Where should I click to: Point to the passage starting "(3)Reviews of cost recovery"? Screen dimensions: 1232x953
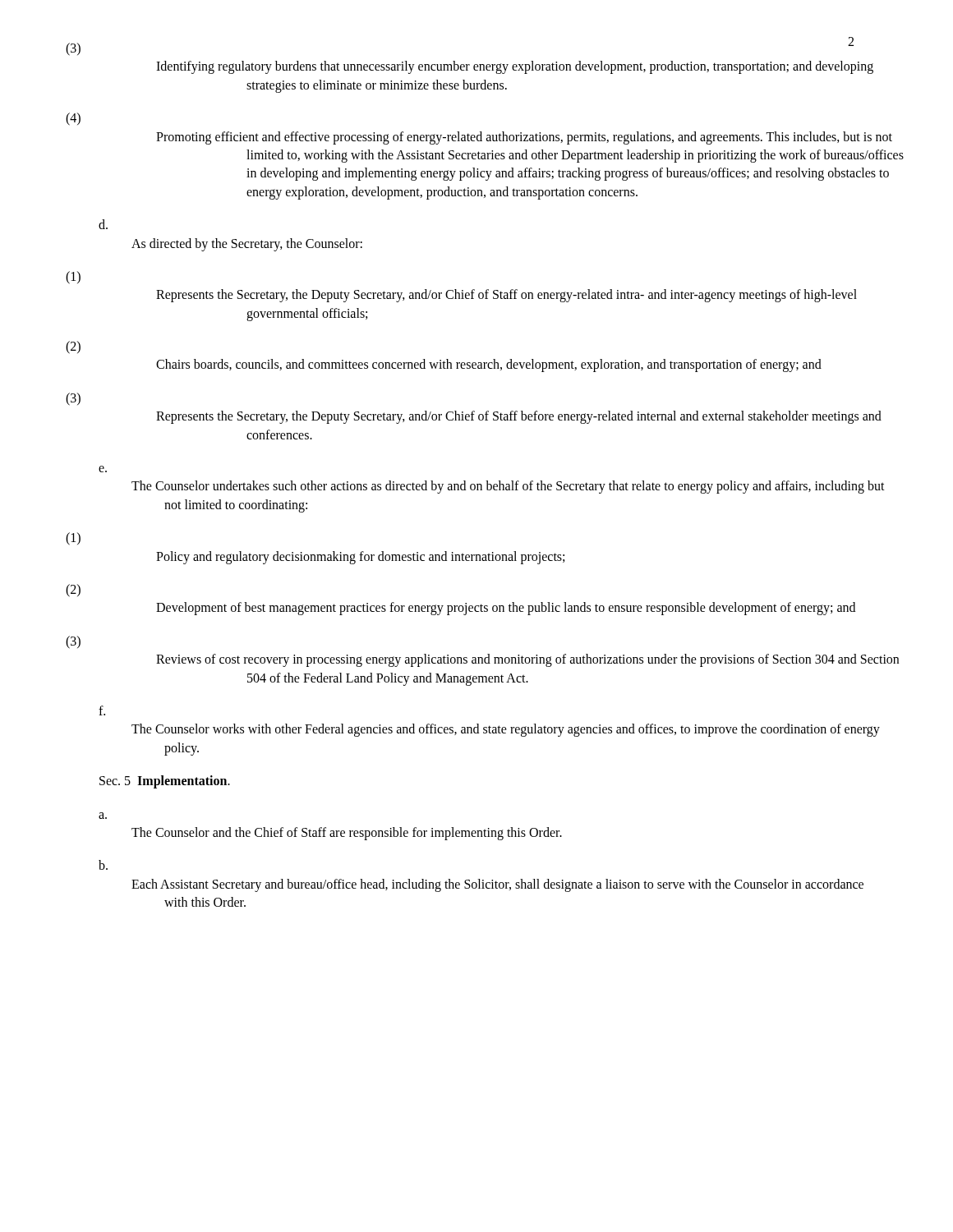476,660
